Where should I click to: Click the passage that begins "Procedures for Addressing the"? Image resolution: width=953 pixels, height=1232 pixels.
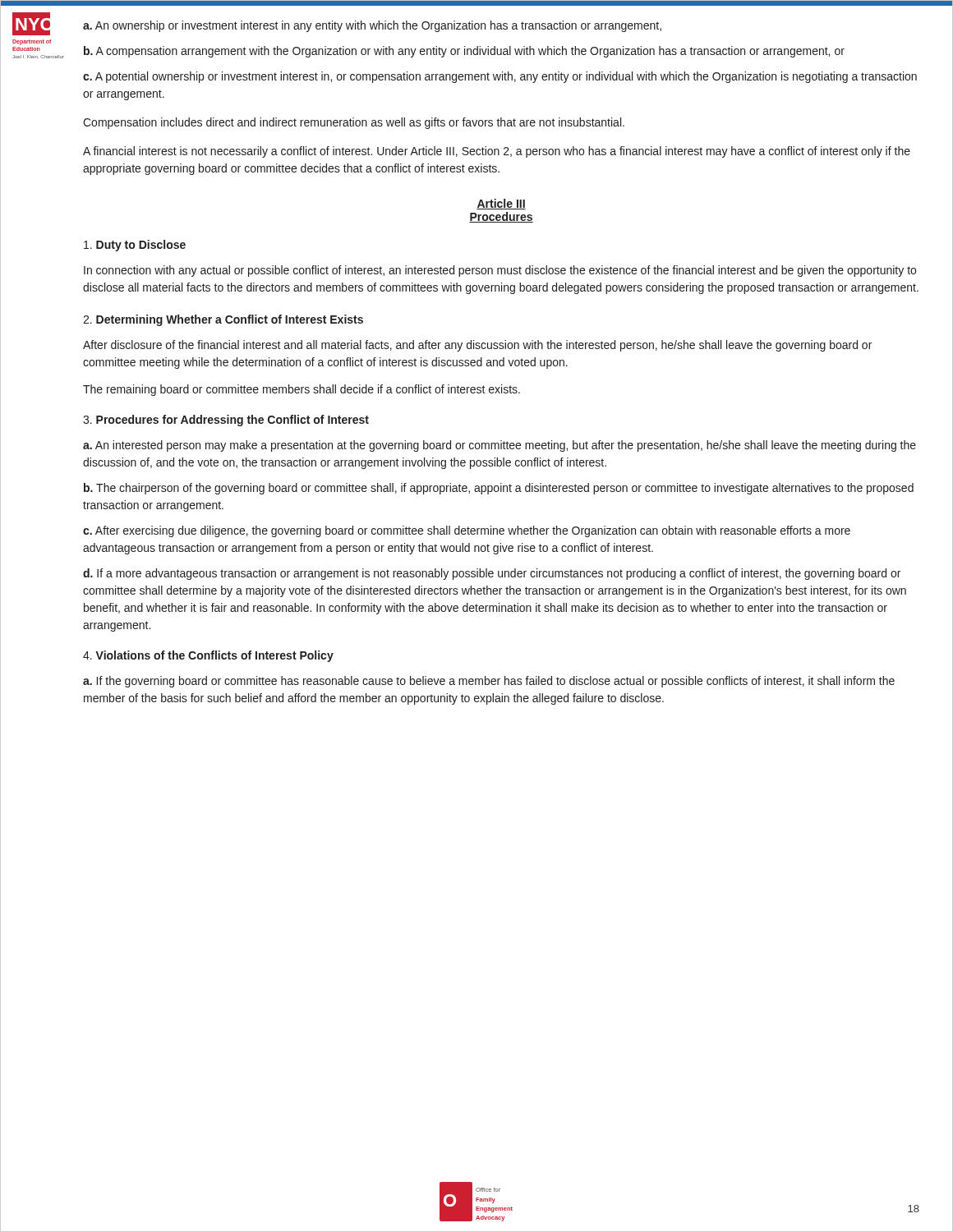(501, 523)
